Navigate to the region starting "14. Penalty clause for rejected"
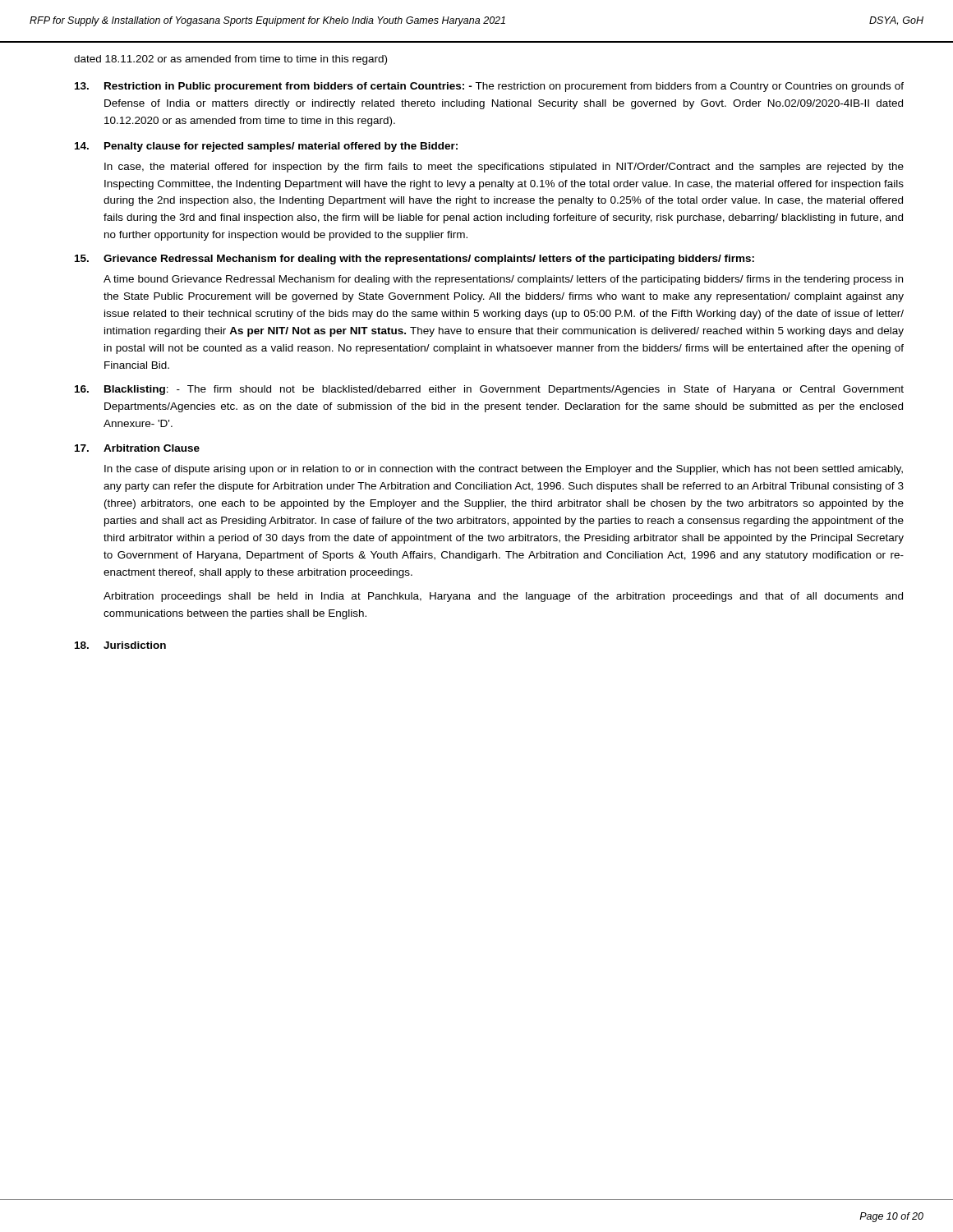This screenshot has width=953, height=1232. point(266,147)
